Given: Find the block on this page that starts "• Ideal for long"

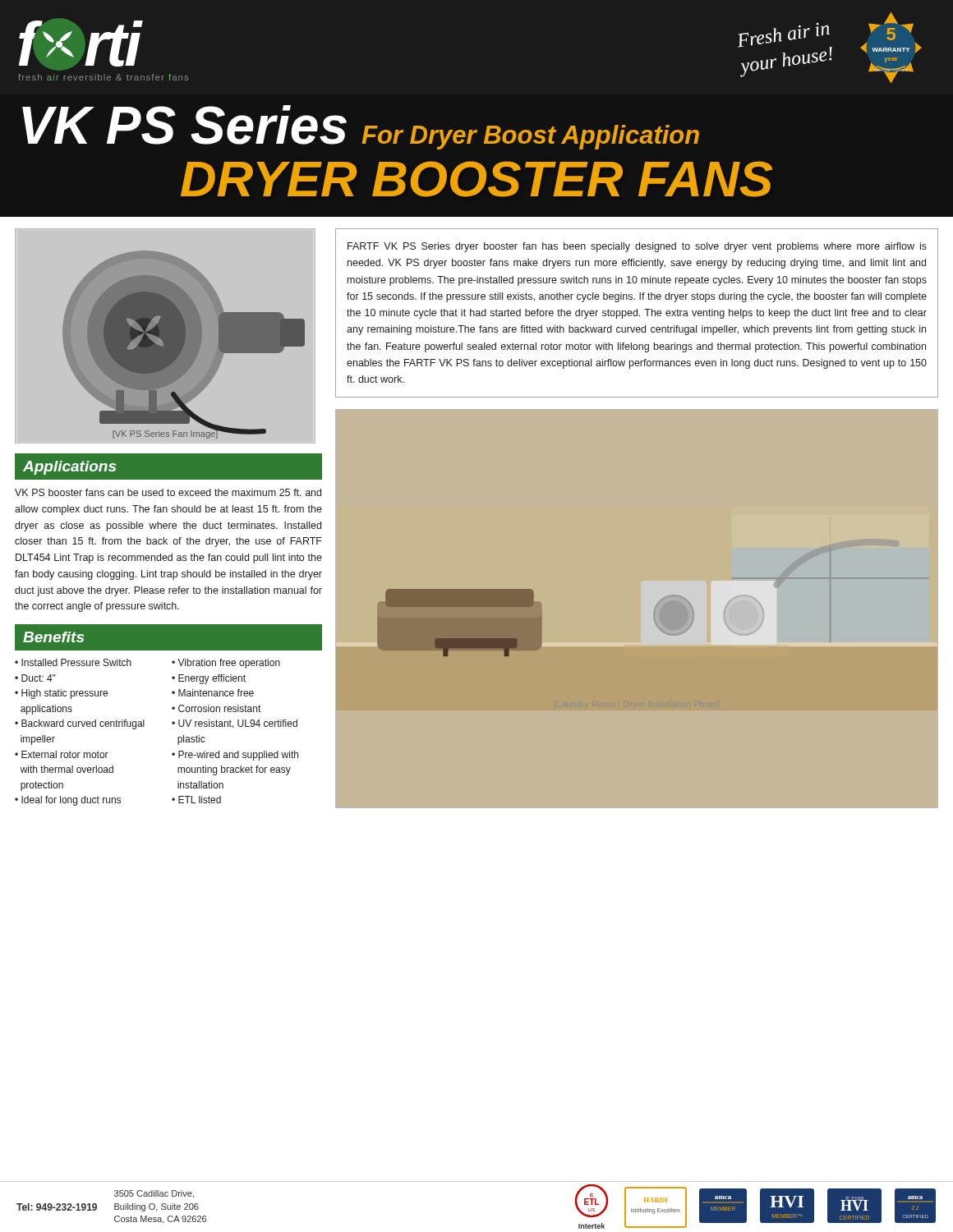Looking at the screenshot, I should [x=68, y=800].
